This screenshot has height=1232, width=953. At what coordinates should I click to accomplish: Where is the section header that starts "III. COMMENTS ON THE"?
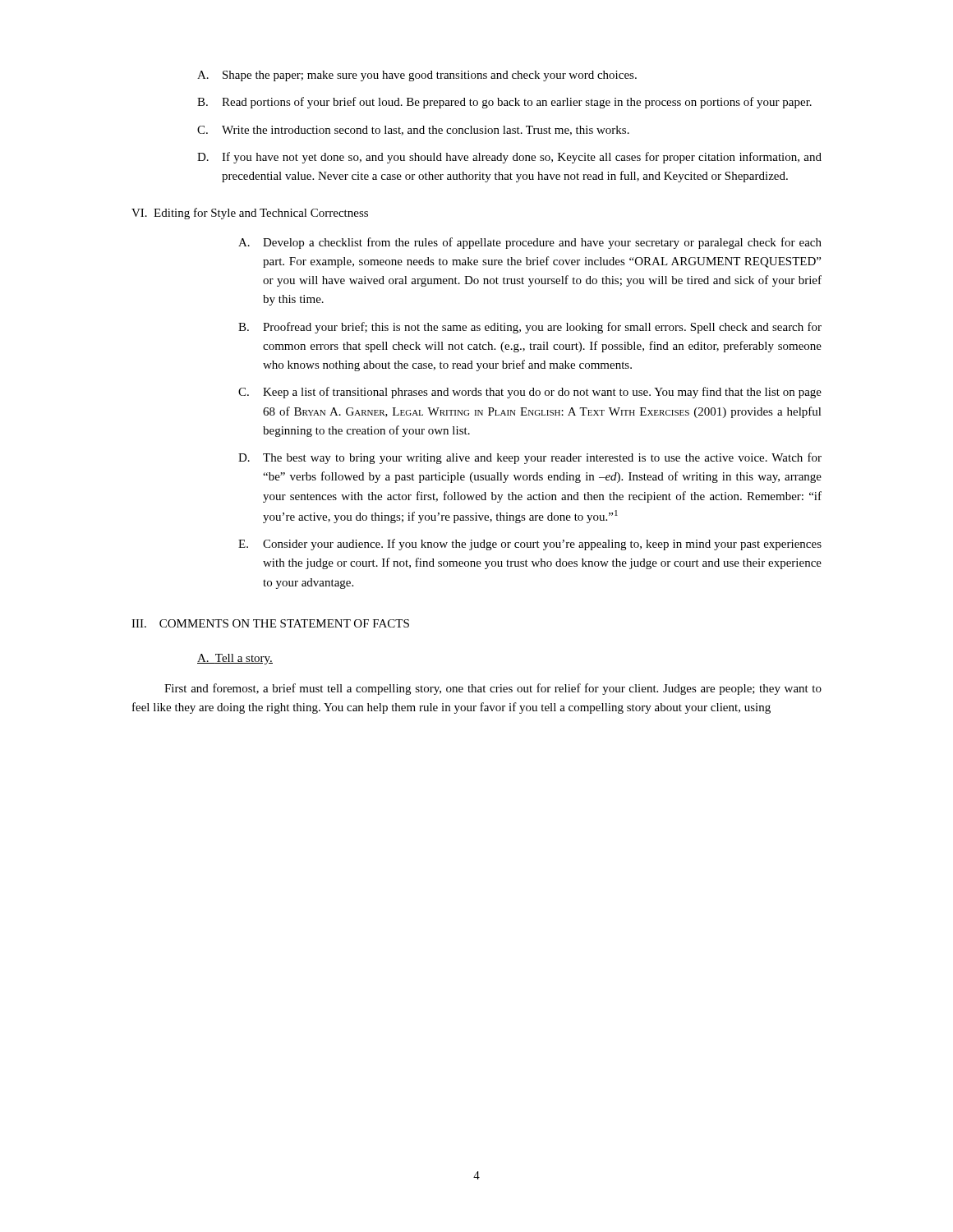[x=271, y=623]
